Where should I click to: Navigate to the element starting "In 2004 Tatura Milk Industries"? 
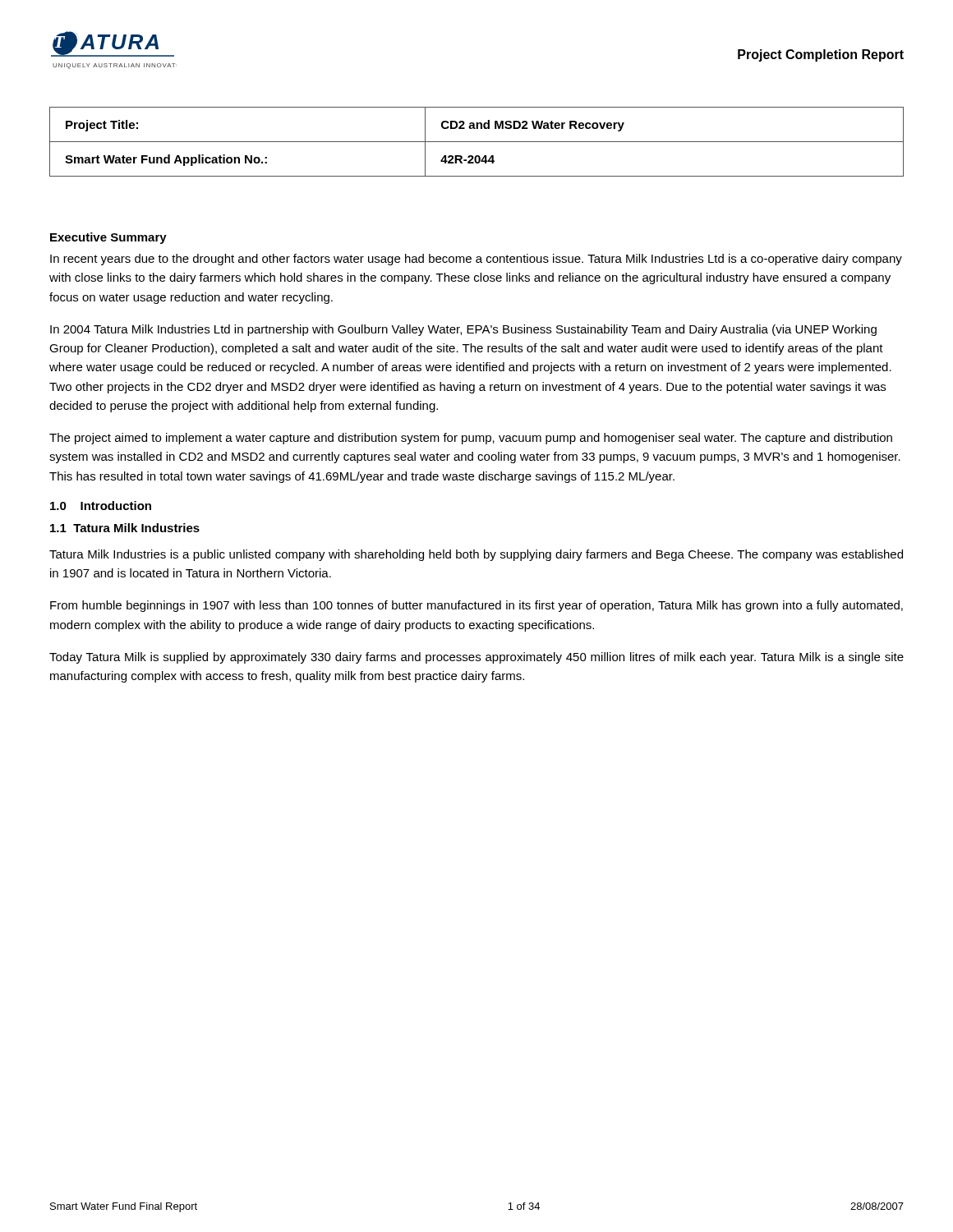[471, 367]
